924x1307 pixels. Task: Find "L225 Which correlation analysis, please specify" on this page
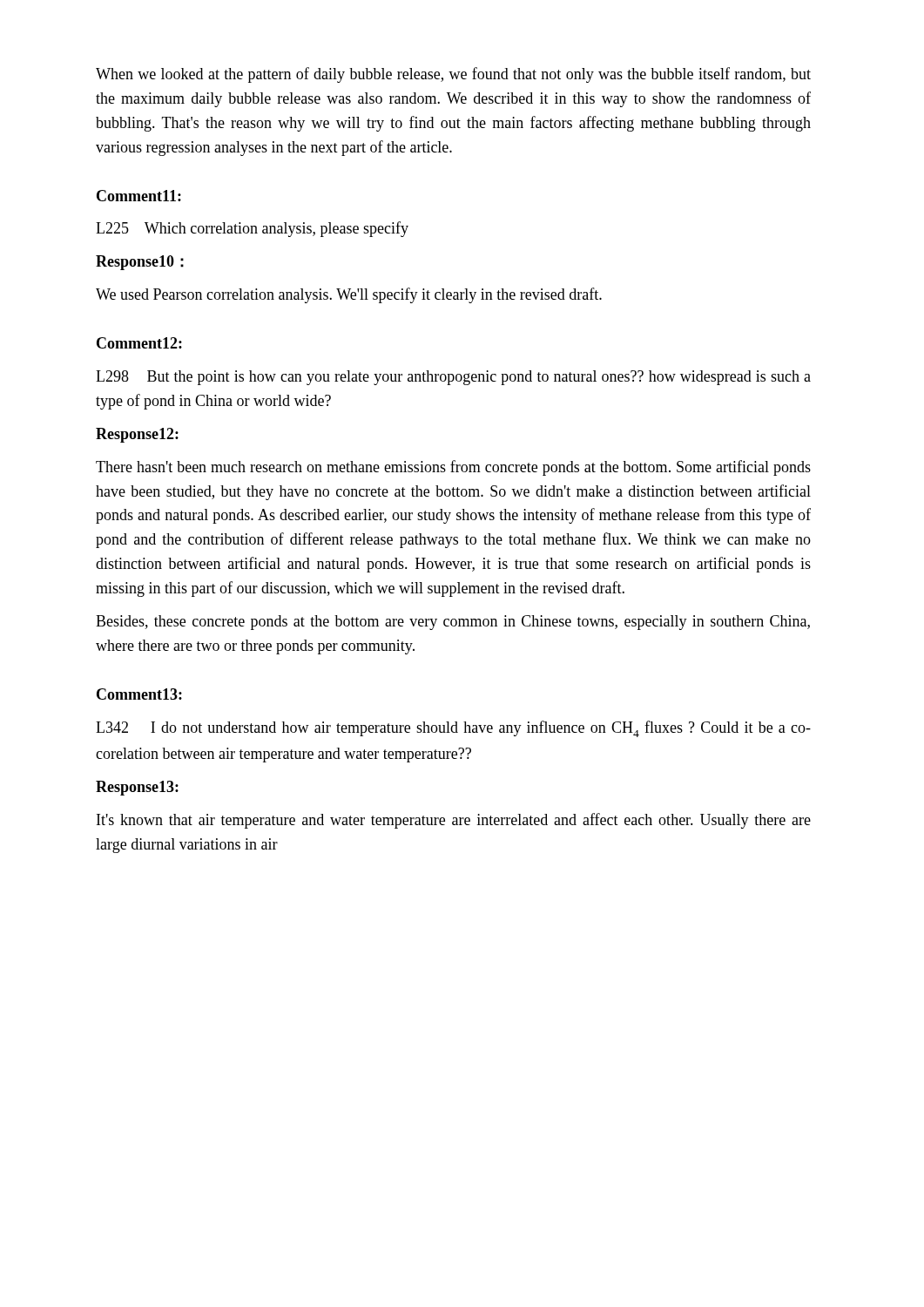pyautogui.click(x=252, y=229)
